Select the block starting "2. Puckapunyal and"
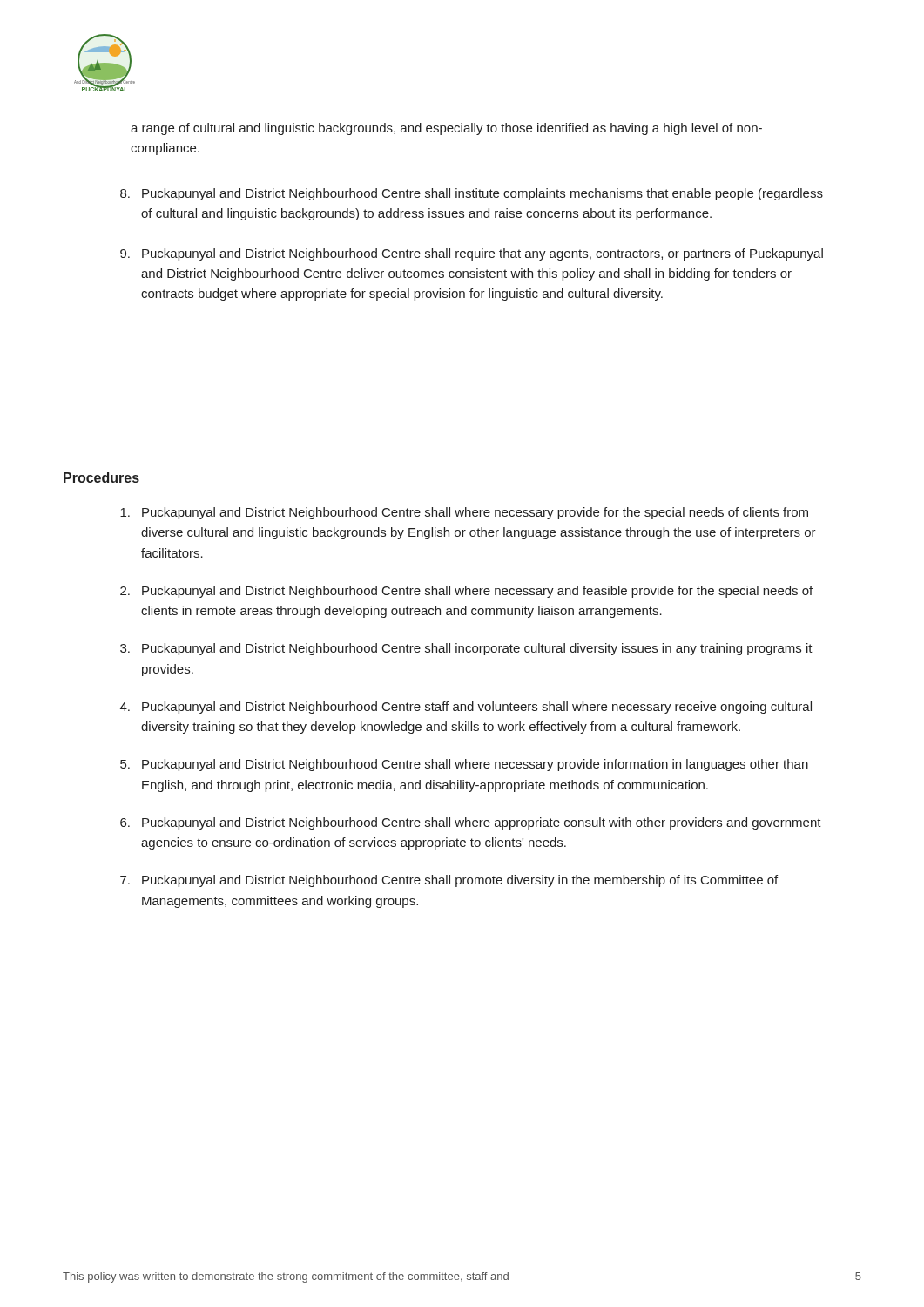Viewport: 924px width, 1307px height. [x=446, y=600]
